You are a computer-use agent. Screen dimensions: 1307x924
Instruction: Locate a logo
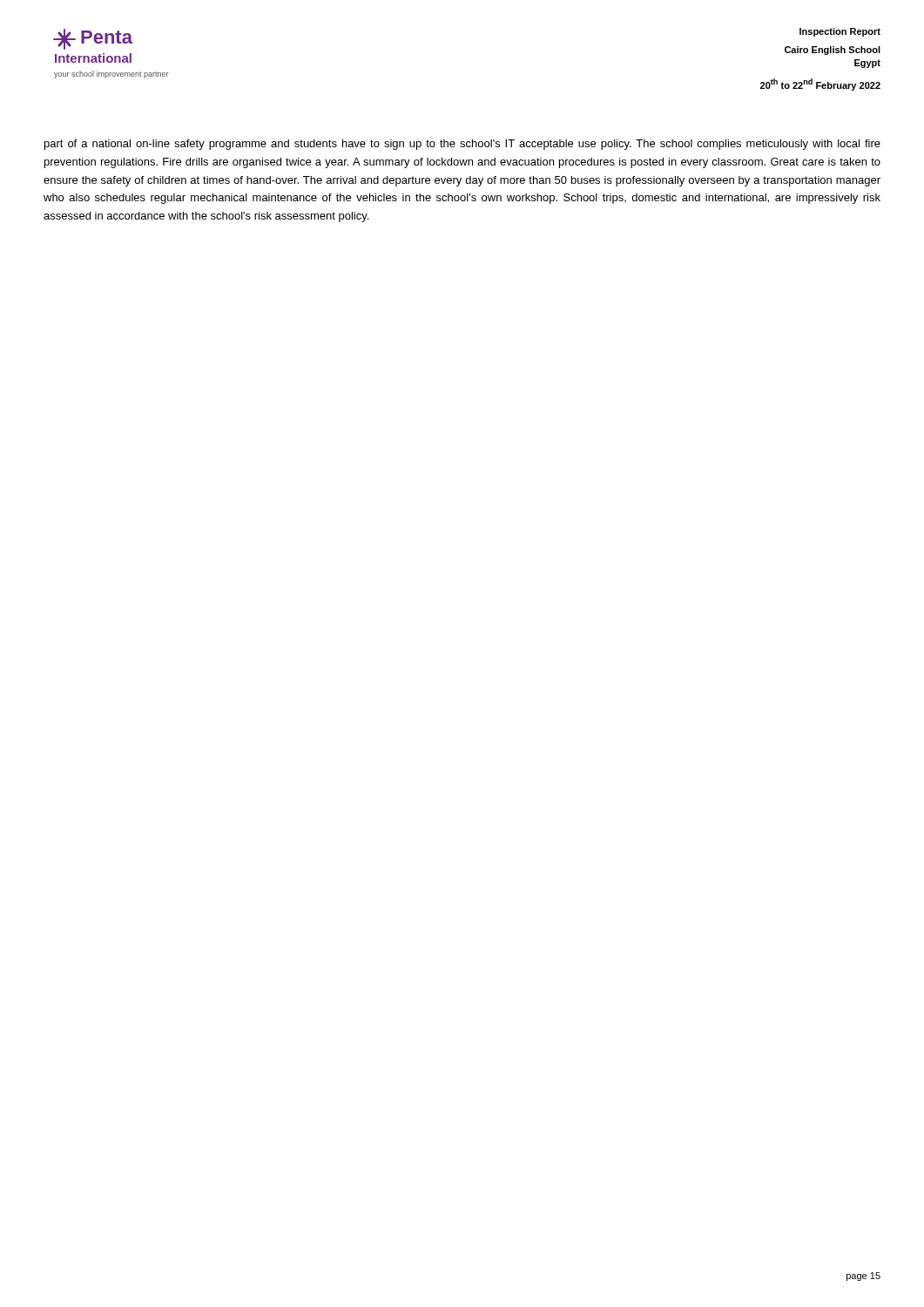point(109,67)
